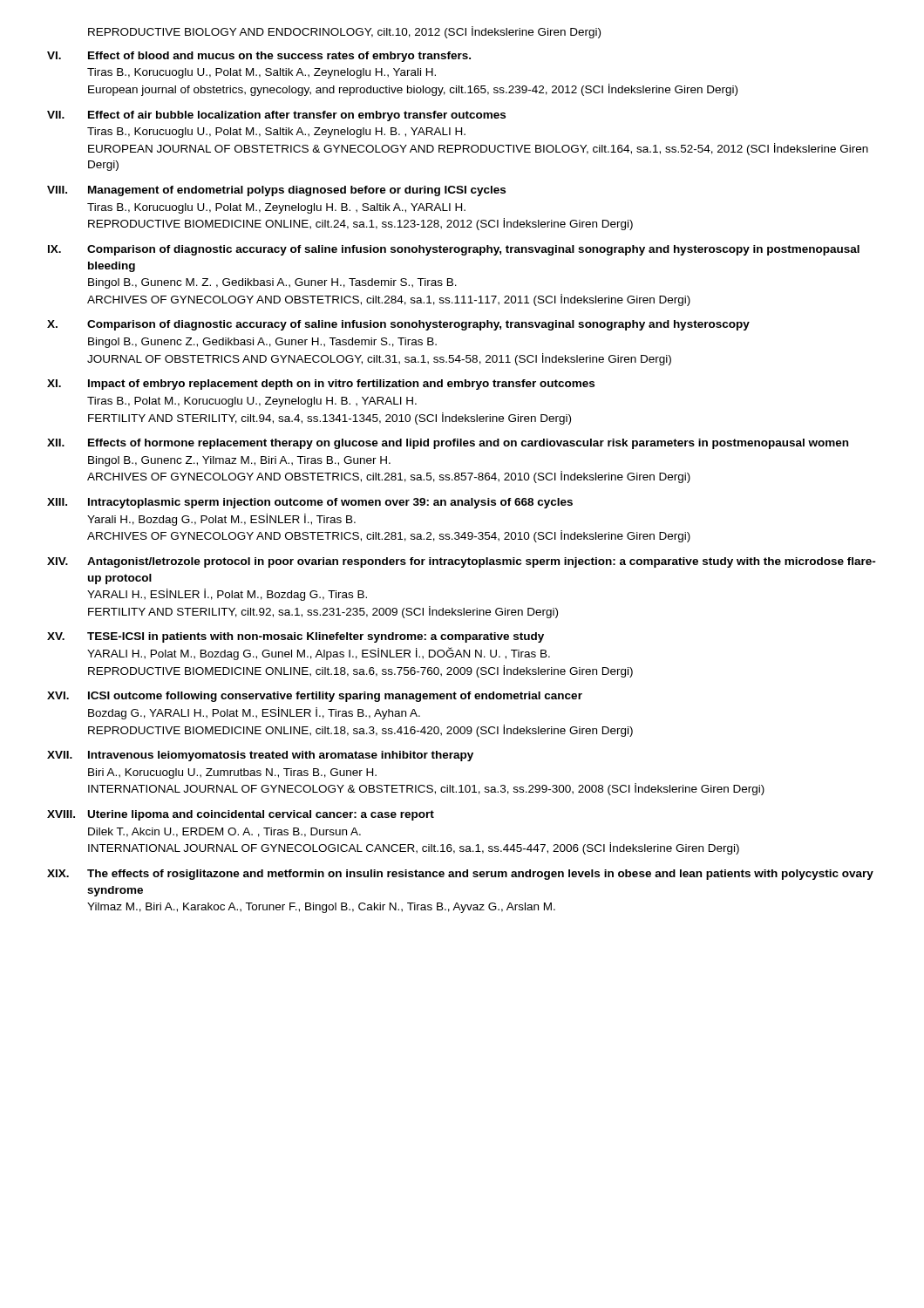The width and height of the screenshot is (924, 1308).
Task: Navigate to the element starting "XVIII. Uterine lipoma and coincidental cervical"
Action: click(x=241, y=815)
